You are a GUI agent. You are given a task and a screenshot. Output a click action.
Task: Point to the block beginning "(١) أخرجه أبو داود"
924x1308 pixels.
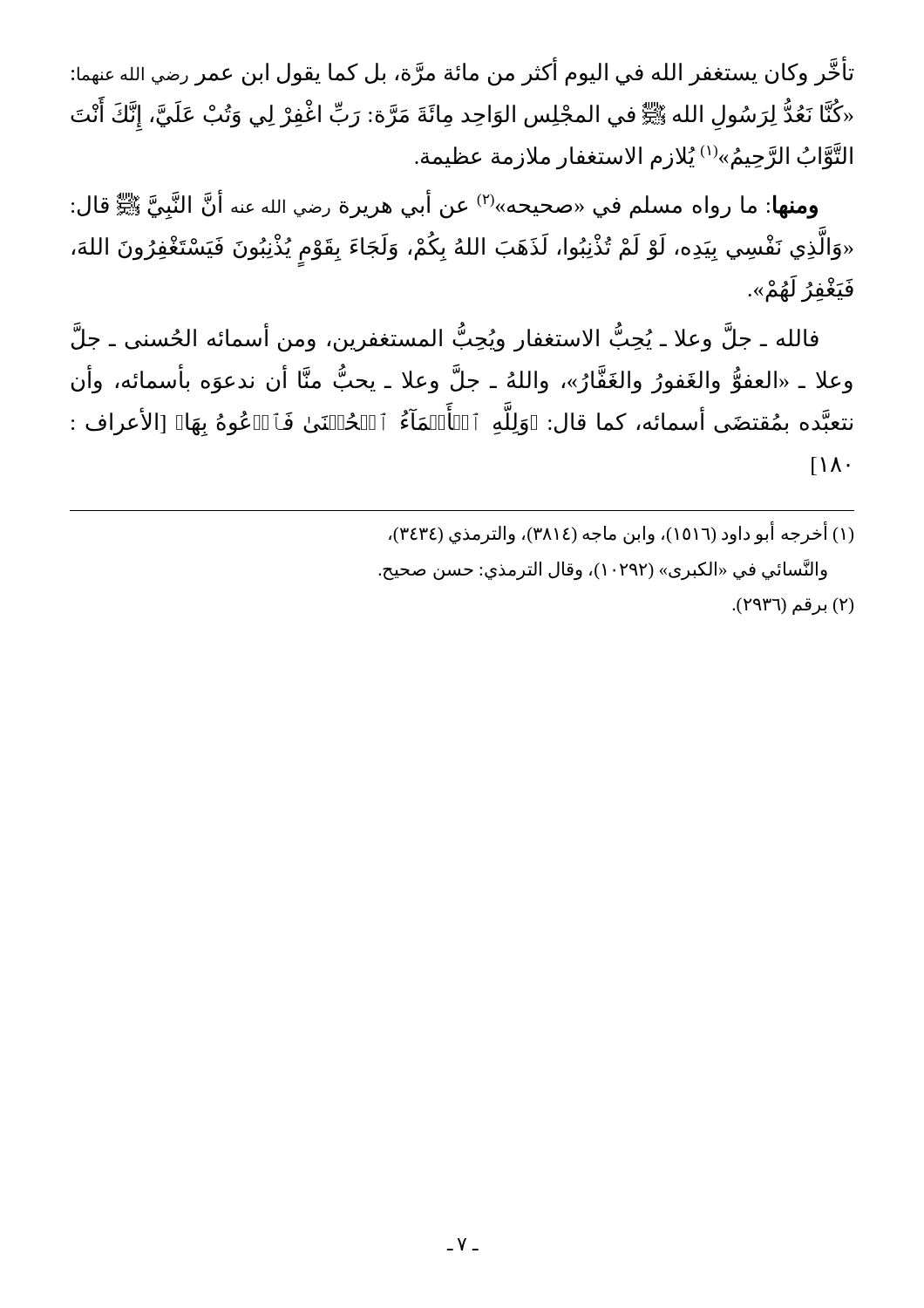pyautogui.click(x=462, y=570)
